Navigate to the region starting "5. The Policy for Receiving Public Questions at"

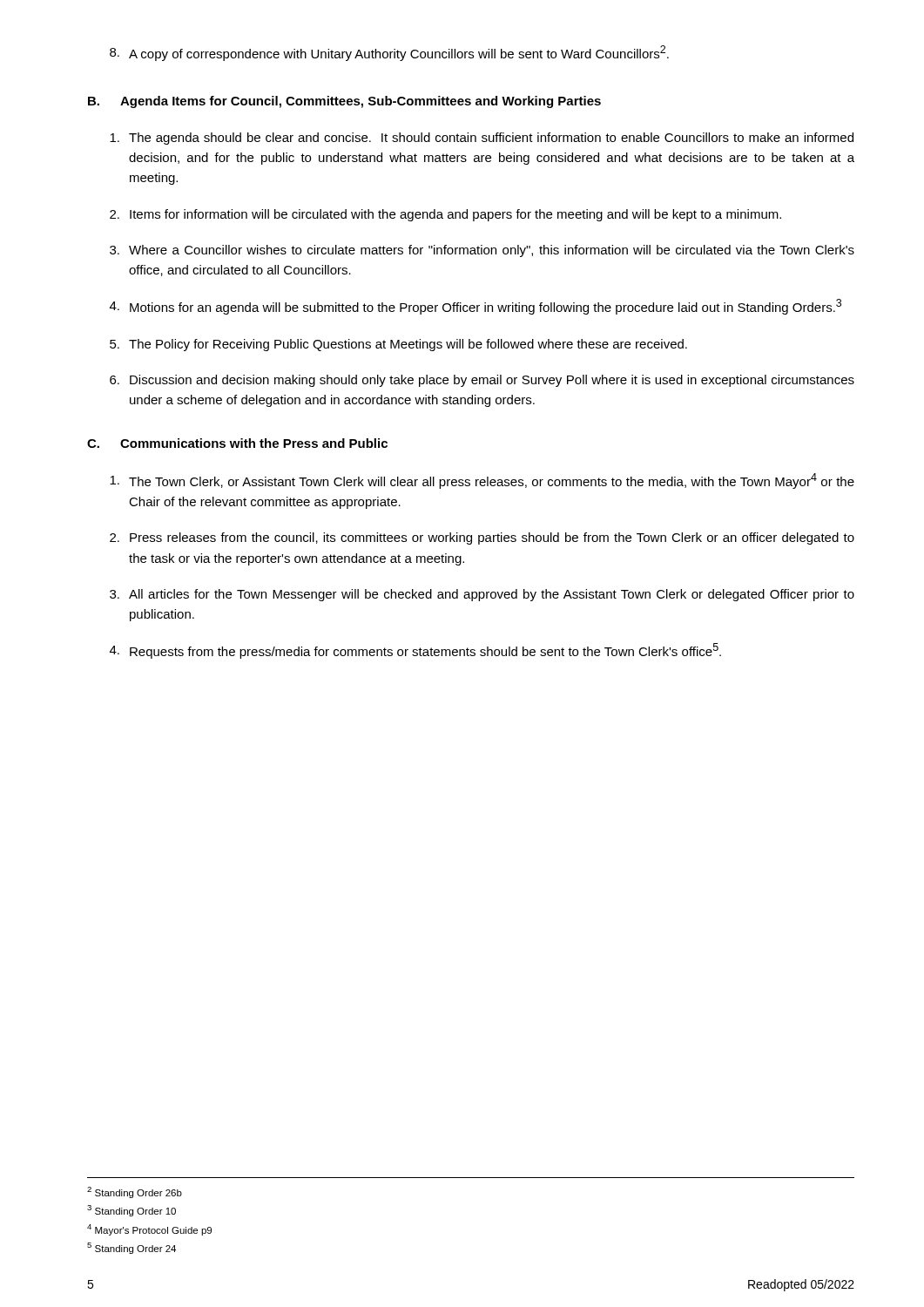click(x=471, y=343)
